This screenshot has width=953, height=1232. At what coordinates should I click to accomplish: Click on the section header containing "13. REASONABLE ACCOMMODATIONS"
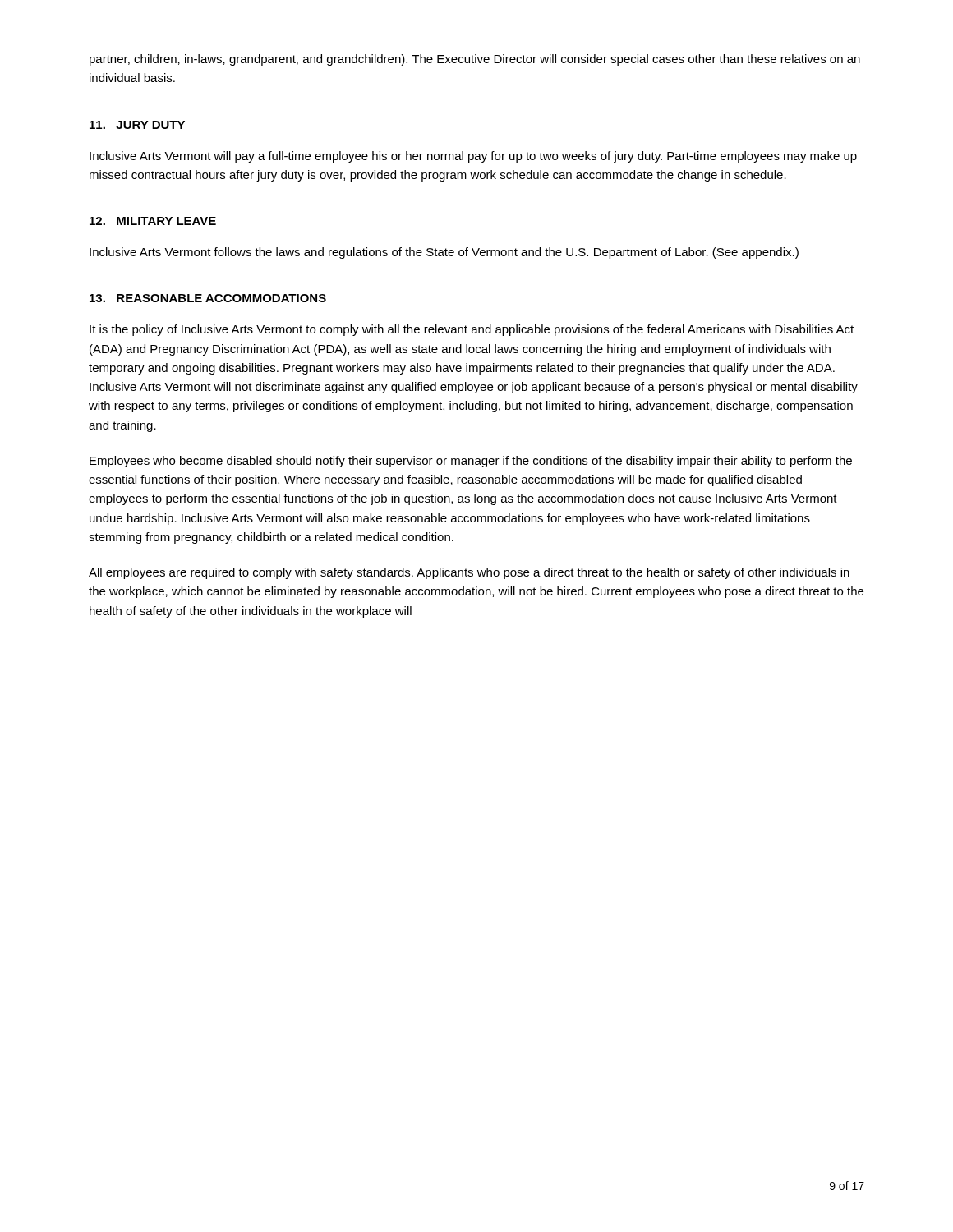pyautogui.click(x=208, y=298)
